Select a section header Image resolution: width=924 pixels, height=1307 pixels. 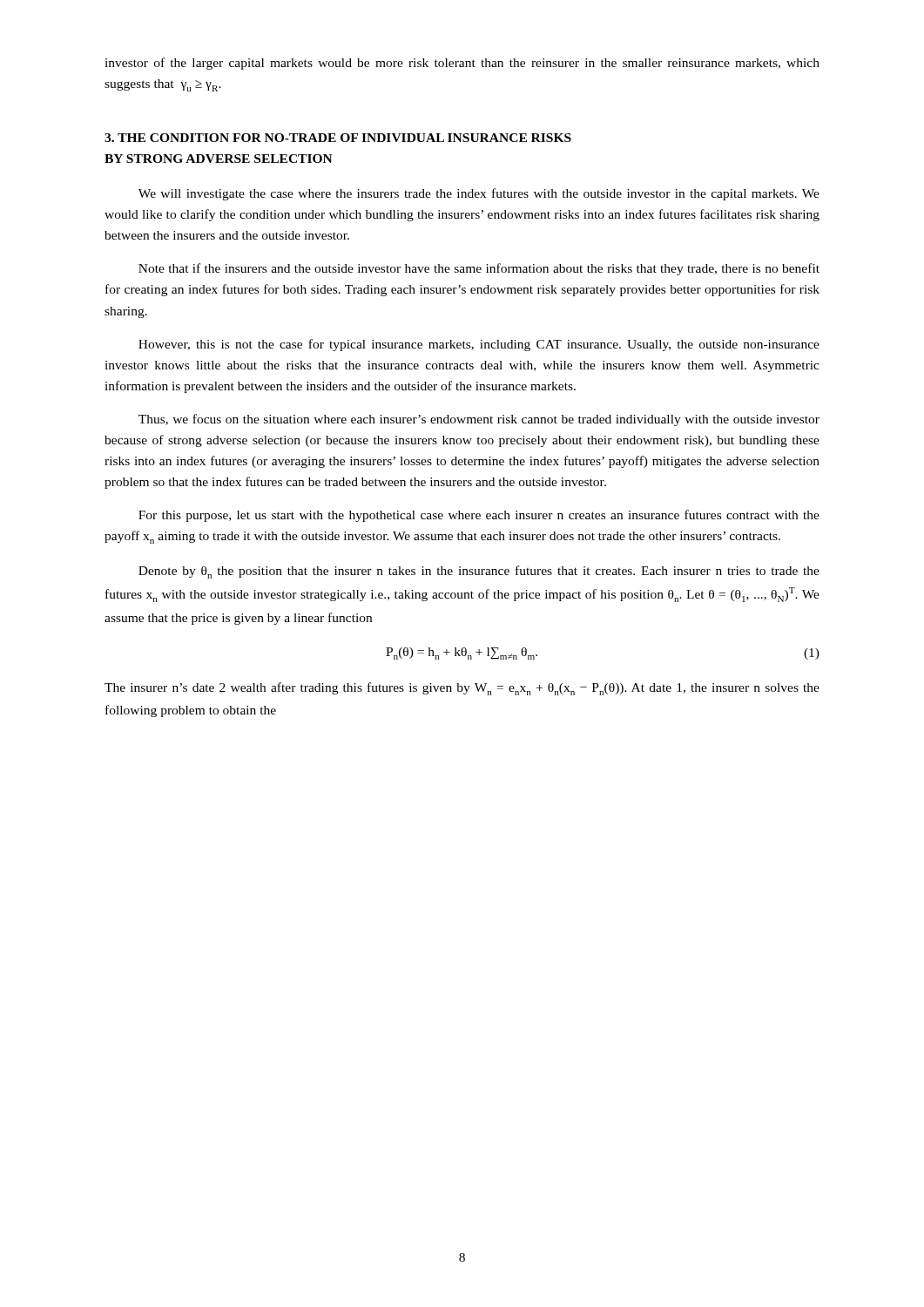point(462,148)
